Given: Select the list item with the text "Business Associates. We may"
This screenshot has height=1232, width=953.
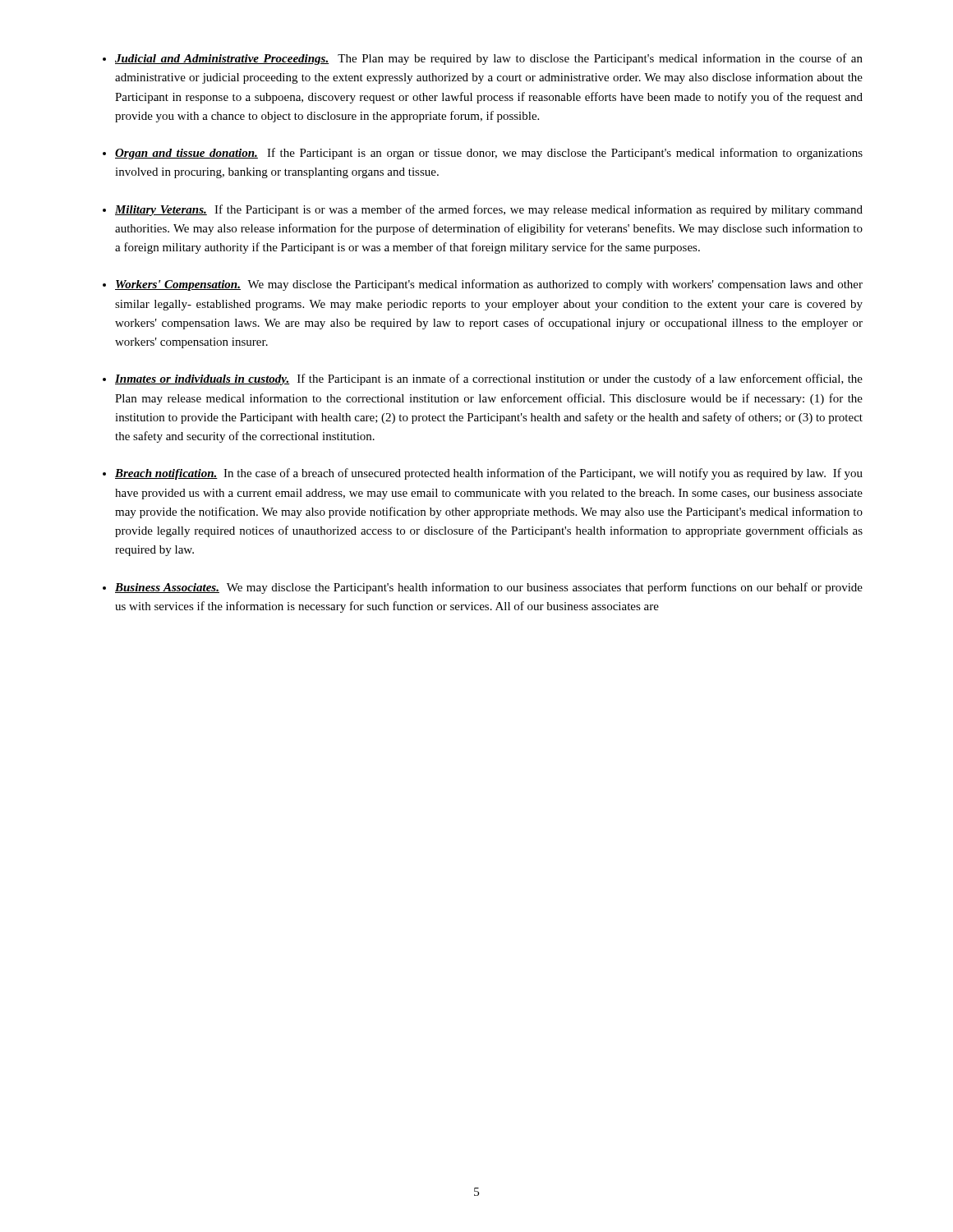Looking at the screenshot, I should [x=489, y=596].
